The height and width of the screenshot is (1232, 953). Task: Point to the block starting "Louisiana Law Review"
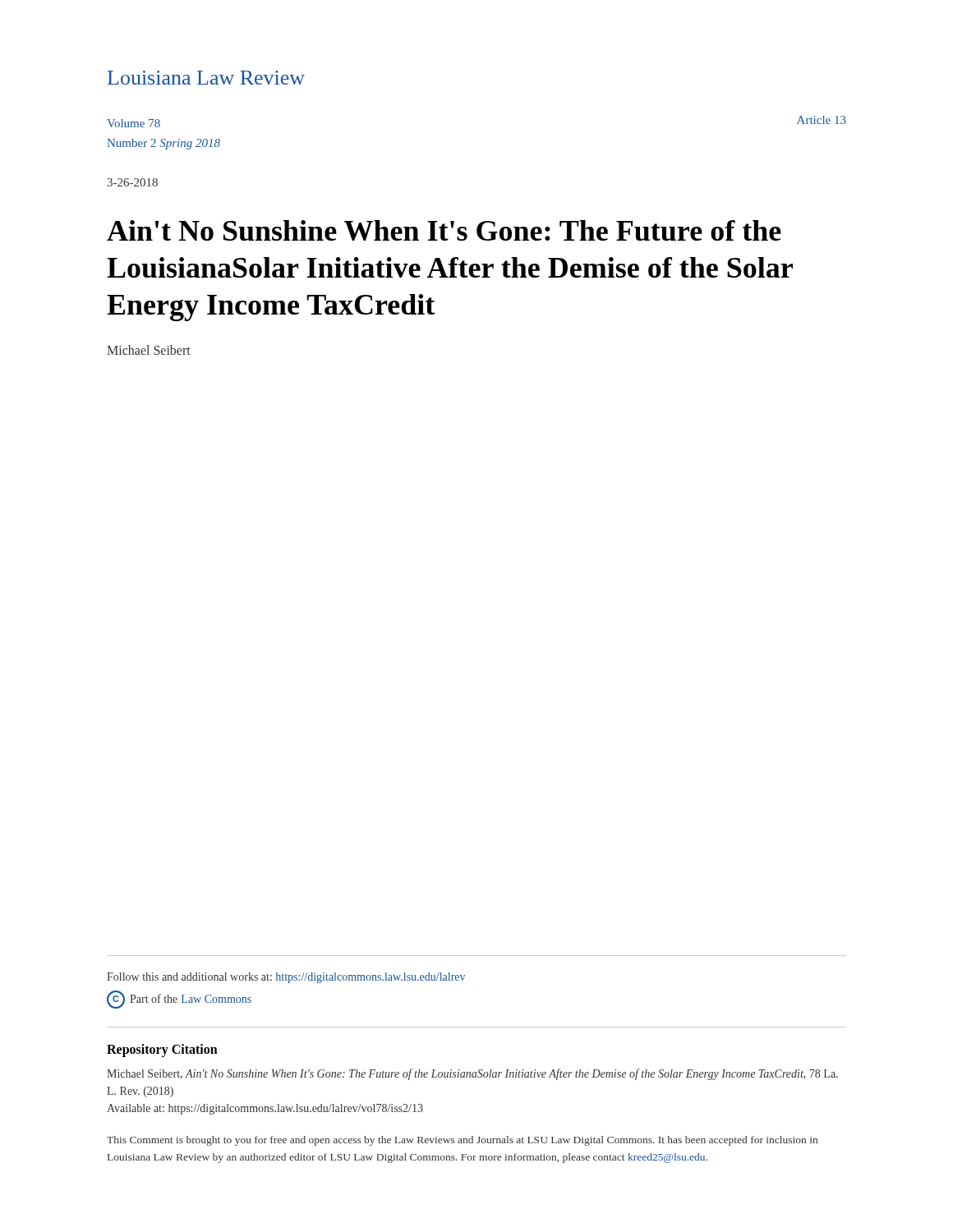(206, 78)
